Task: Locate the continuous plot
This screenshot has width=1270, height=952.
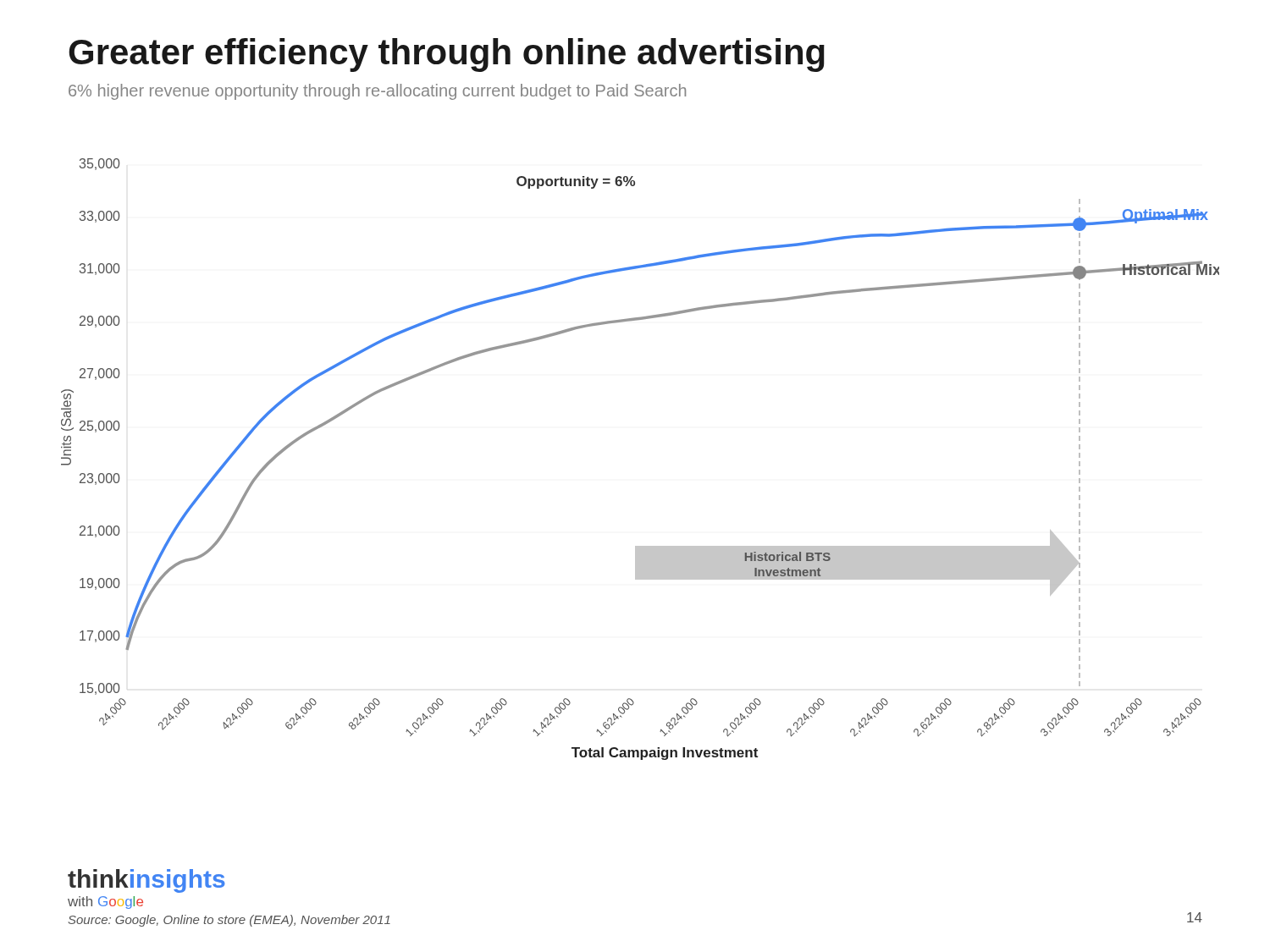Action: point(635,448)
